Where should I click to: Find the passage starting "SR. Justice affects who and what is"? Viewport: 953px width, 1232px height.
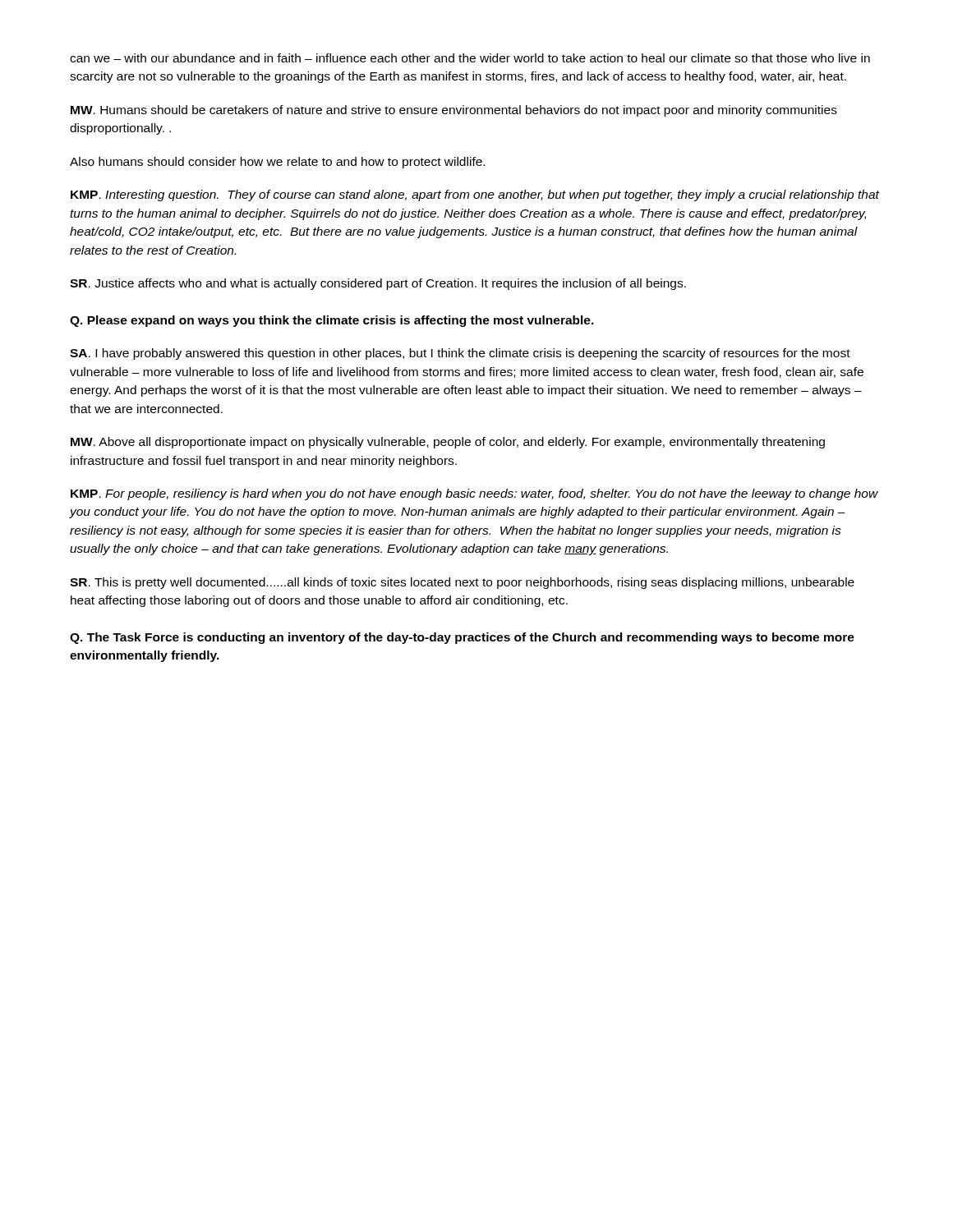coord(378,283)
